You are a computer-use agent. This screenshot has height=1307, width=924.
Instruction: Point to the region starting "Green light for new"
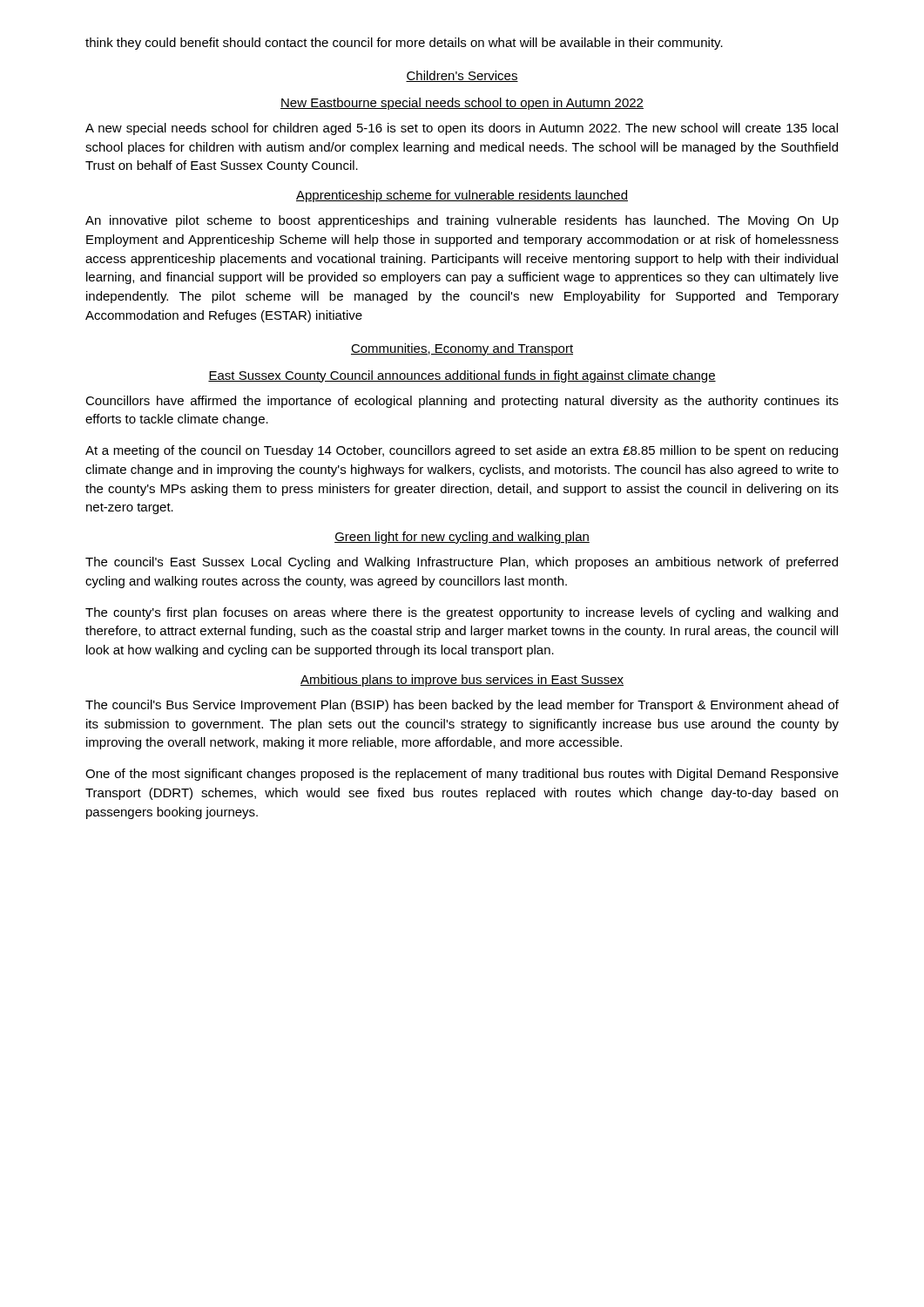[x=462, y=536]
